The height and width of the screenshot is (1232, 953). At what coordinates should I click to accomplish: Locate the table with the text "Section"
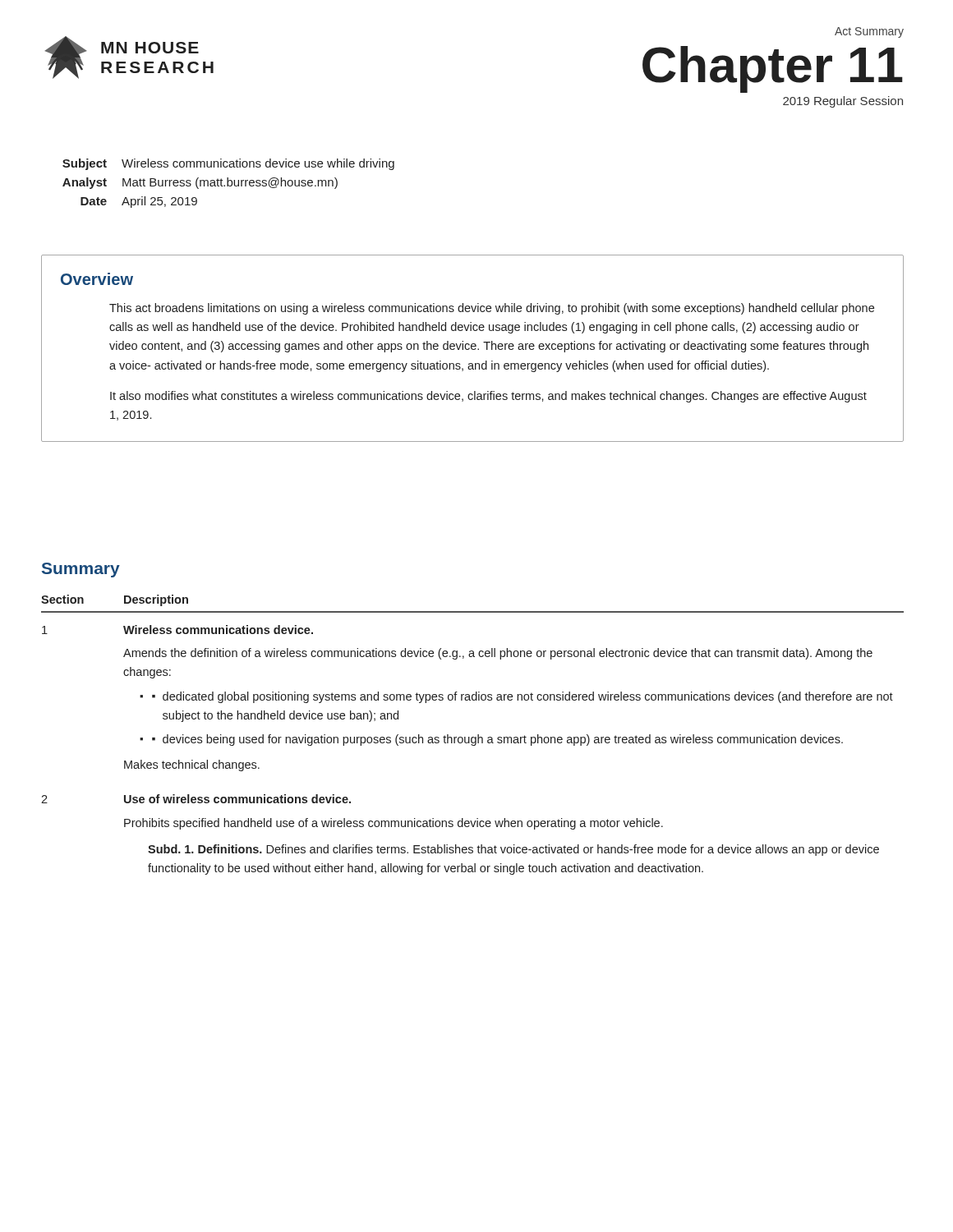472,735
